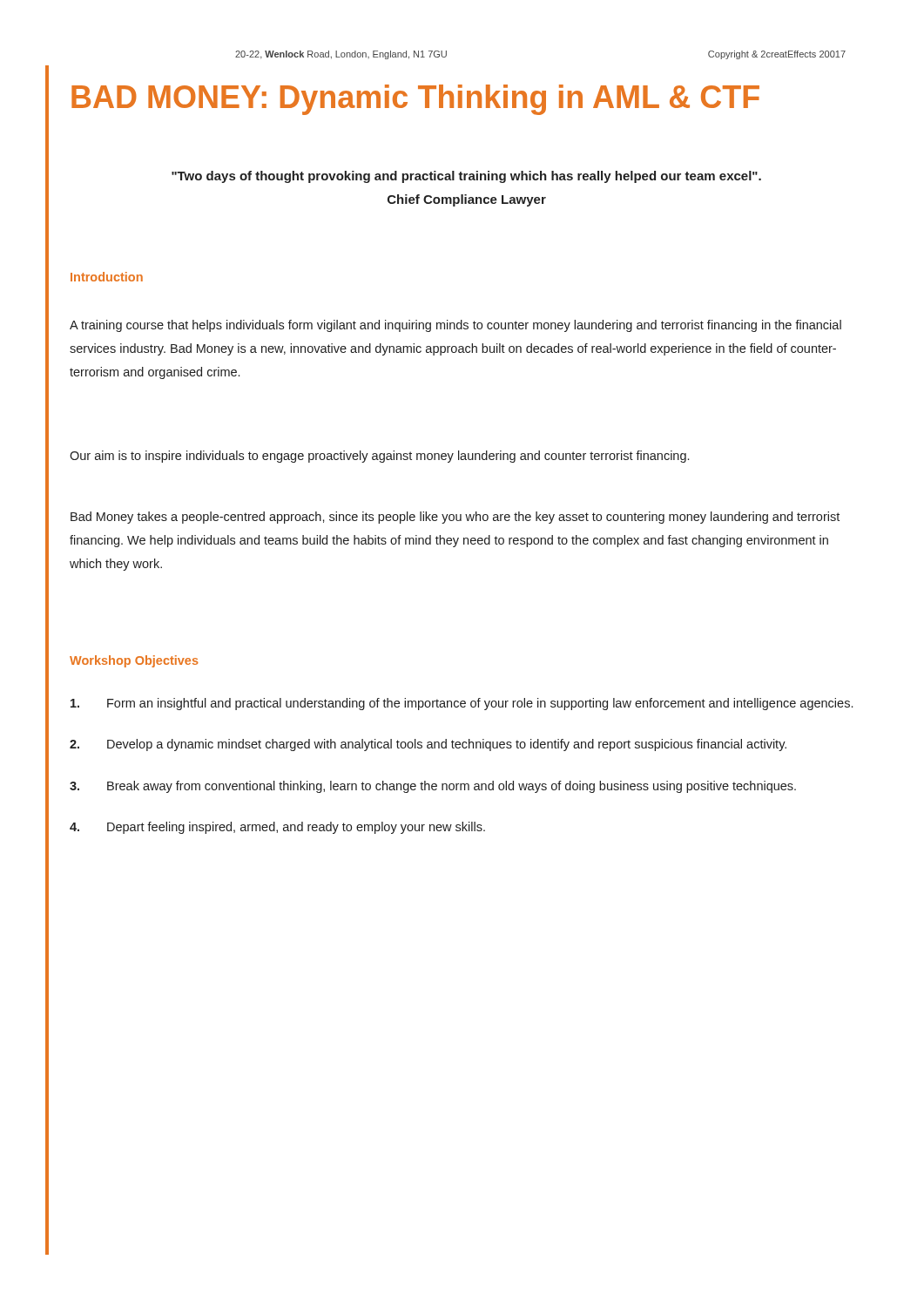Find the block starting "2. Develop a"
The width and height of the screenshot is (924, 1307).
pos(466,745)
